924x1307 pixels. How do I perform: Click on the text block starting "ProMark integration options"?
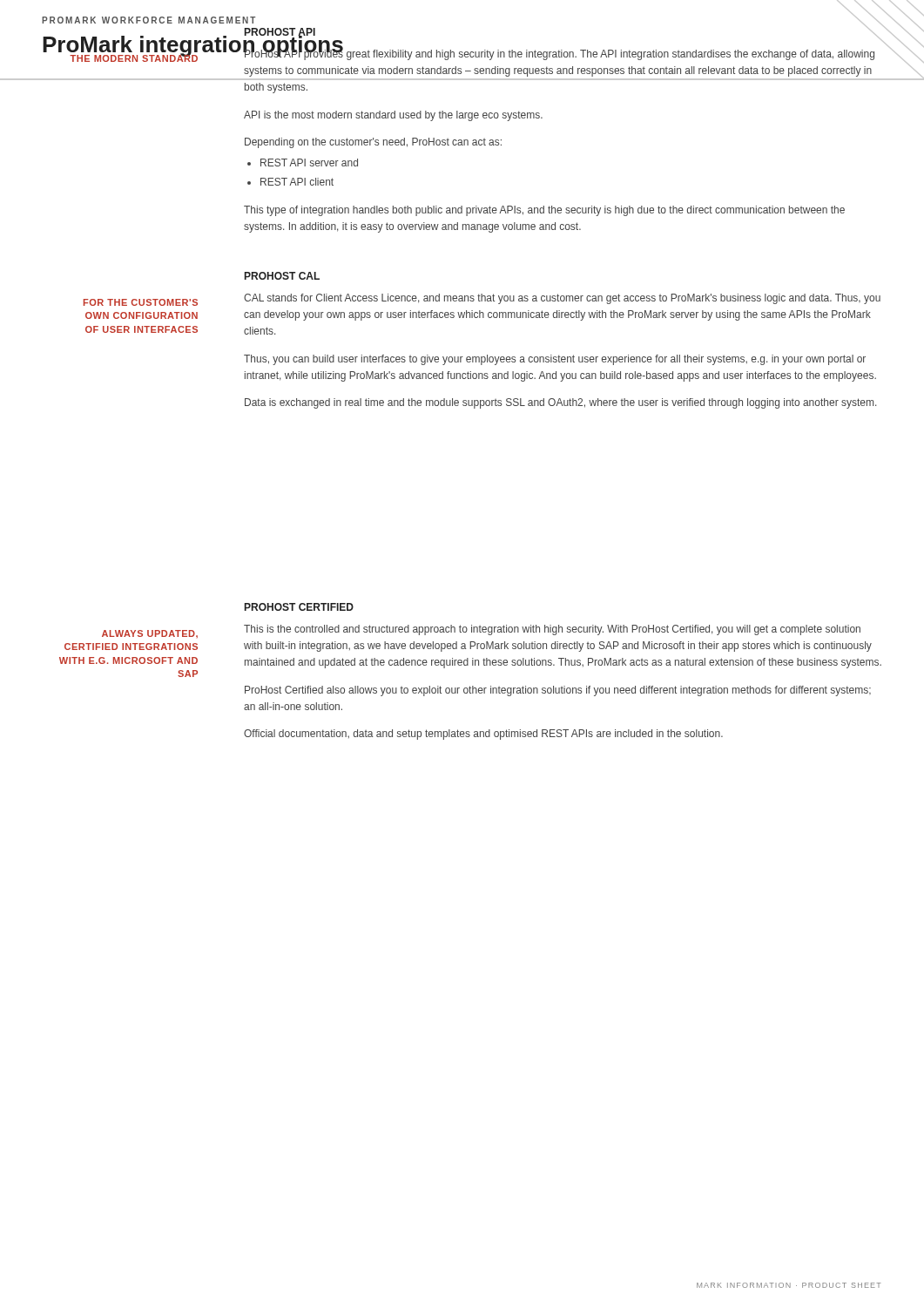[x=193, y=44]
